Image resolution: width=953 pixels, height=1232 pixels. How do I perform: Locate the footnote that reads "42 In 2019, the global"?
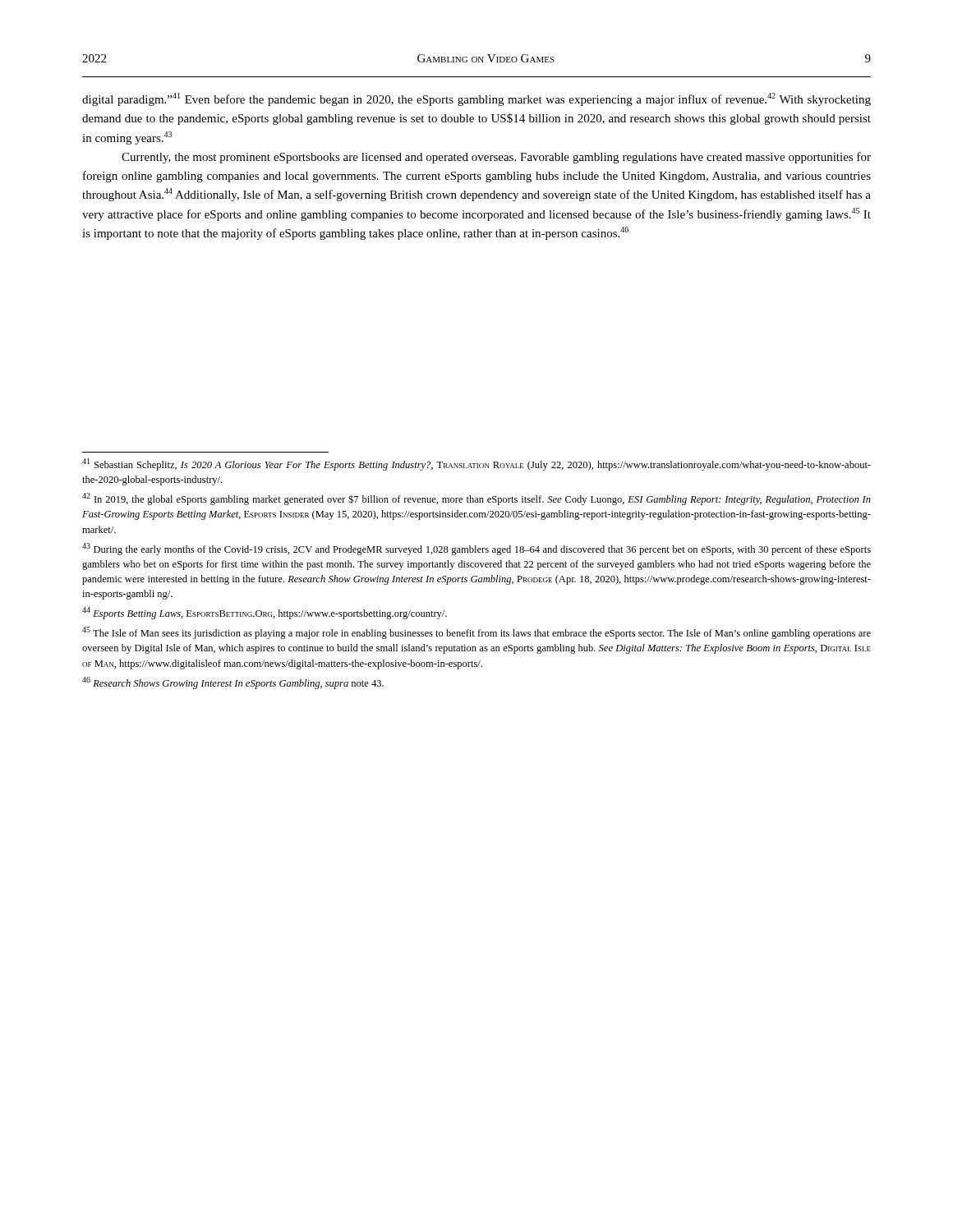476,514
